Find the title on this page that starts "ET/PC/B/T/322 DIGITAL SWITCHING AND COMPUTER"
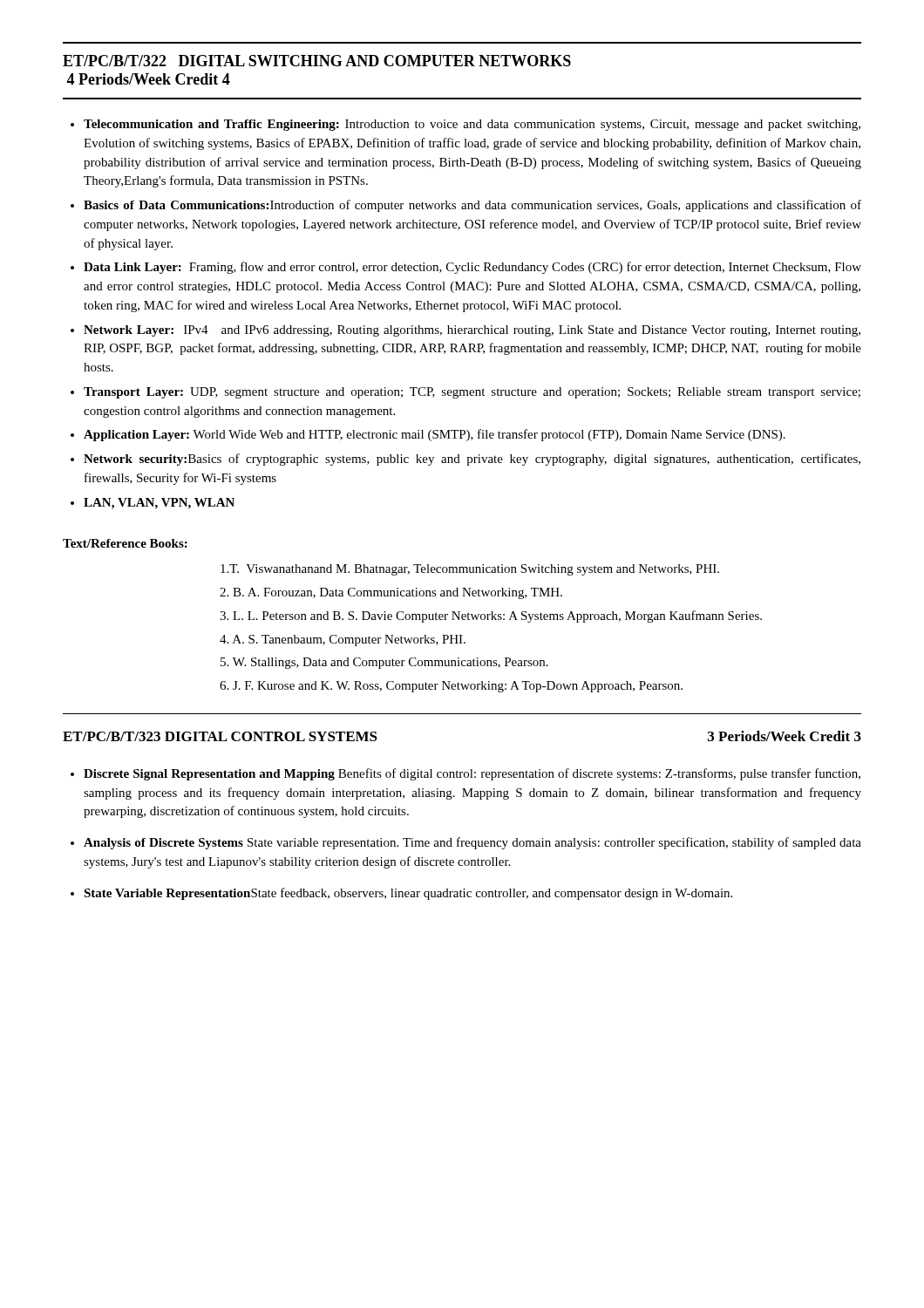The image size is (924, 1308). pyautogui.click(x=462, y=71)
